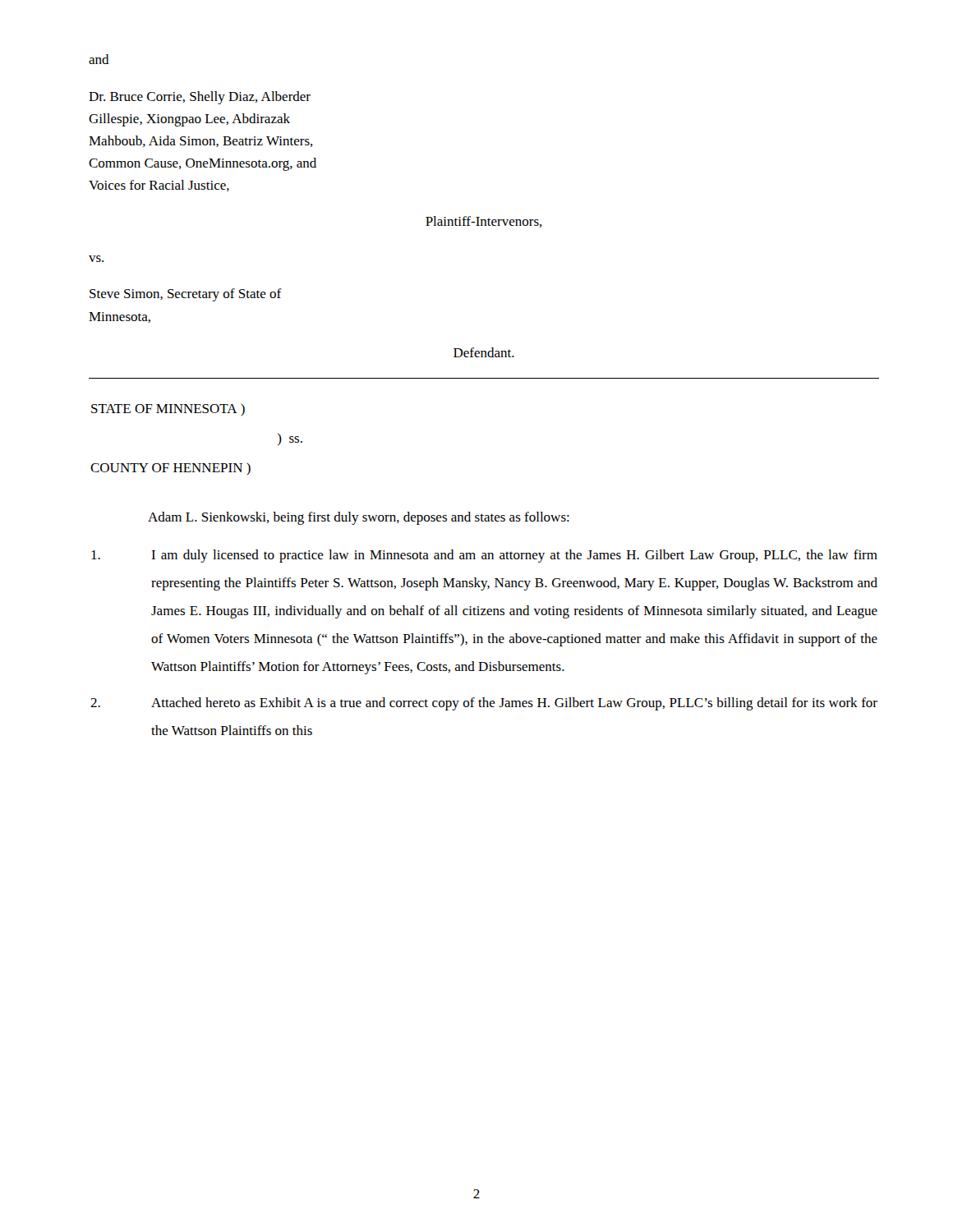The image size is (953, 1232).
Task: Point to the text block starting "2. Attached hereto as Exhibit"
Action: [484, 717]
